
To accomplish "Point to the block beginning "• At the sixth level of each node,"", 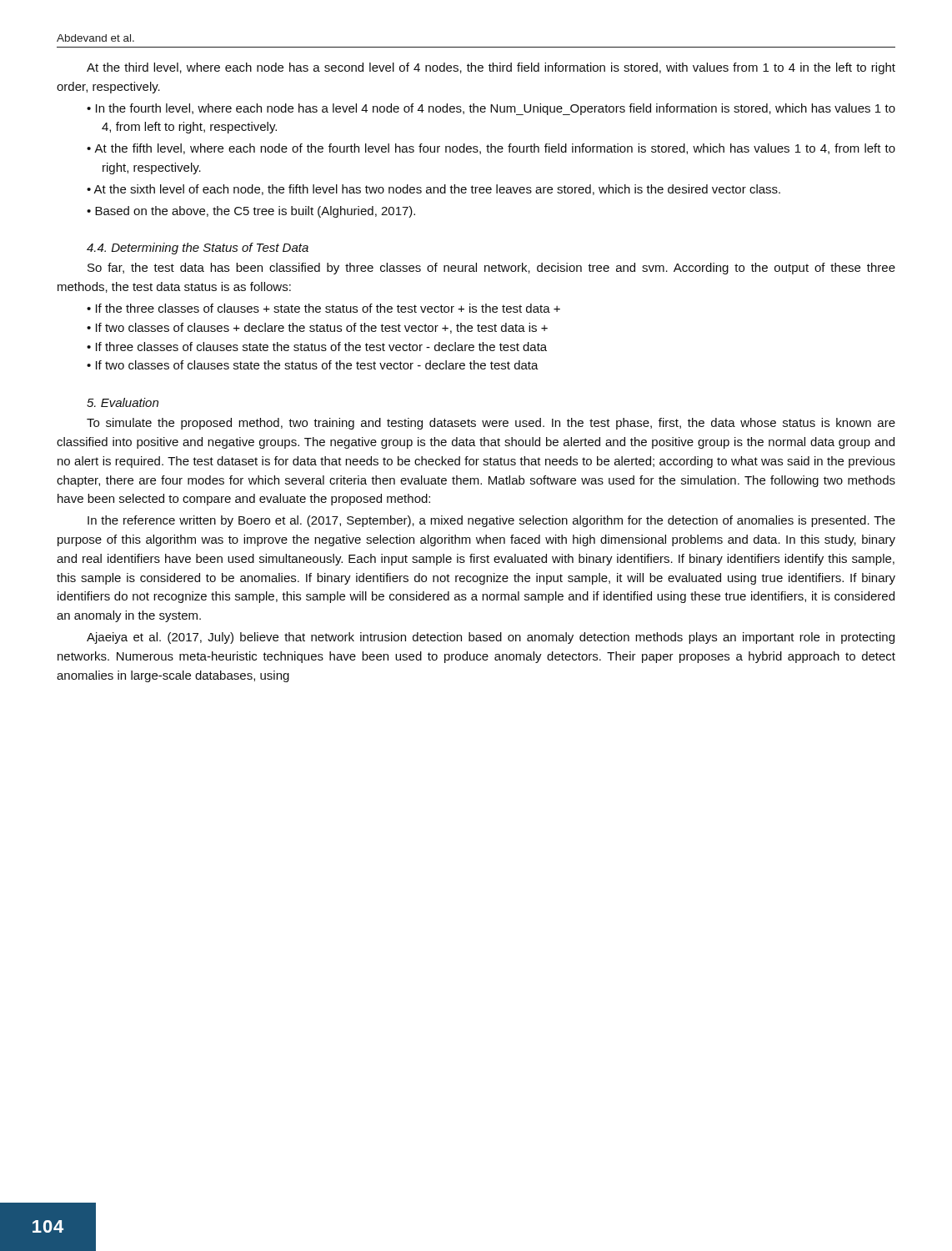I will [x=434, y=189].
